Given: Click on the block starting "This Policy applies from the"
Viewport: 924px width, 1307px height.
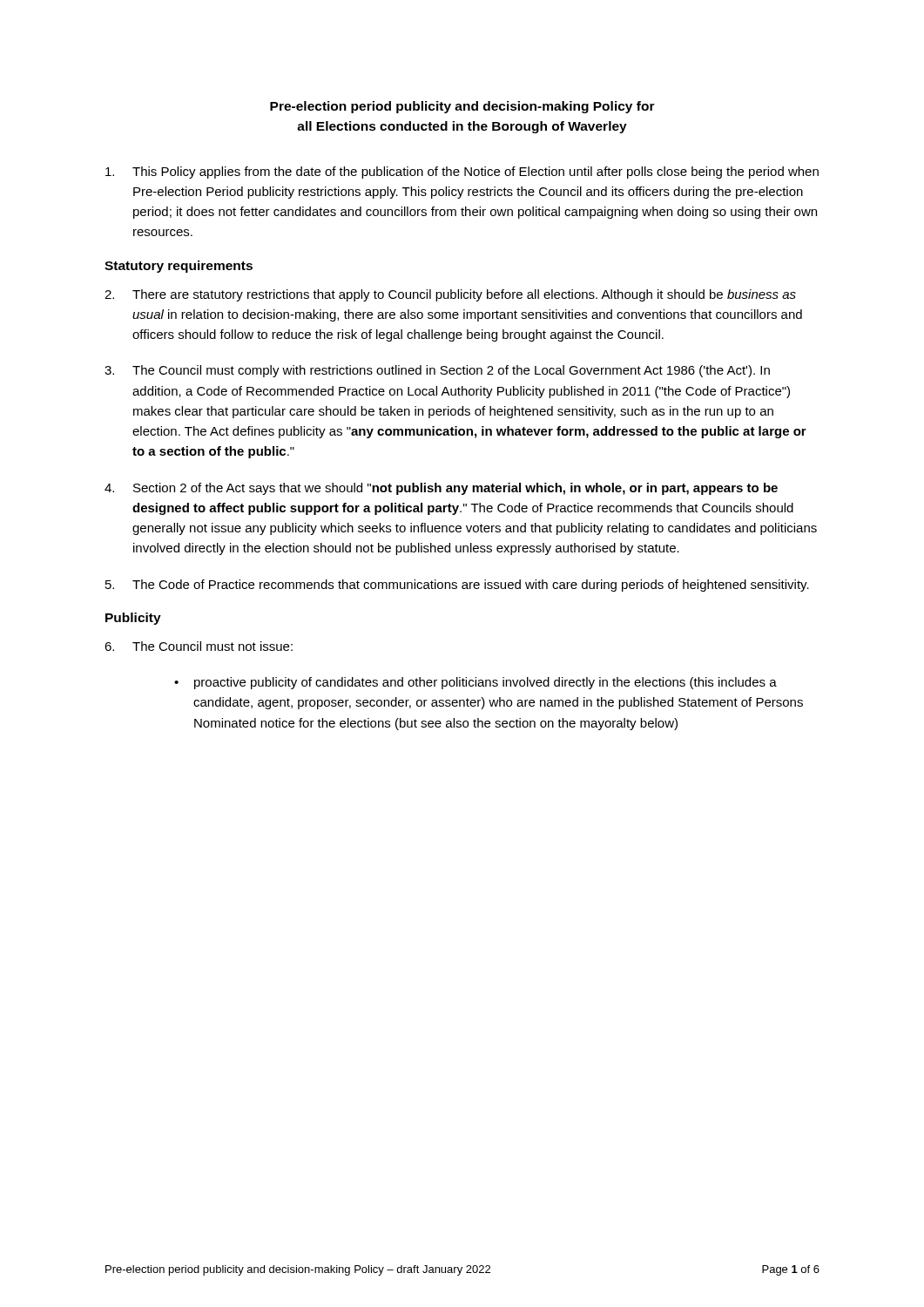Looking at the screenshot, I should [462, 201].
